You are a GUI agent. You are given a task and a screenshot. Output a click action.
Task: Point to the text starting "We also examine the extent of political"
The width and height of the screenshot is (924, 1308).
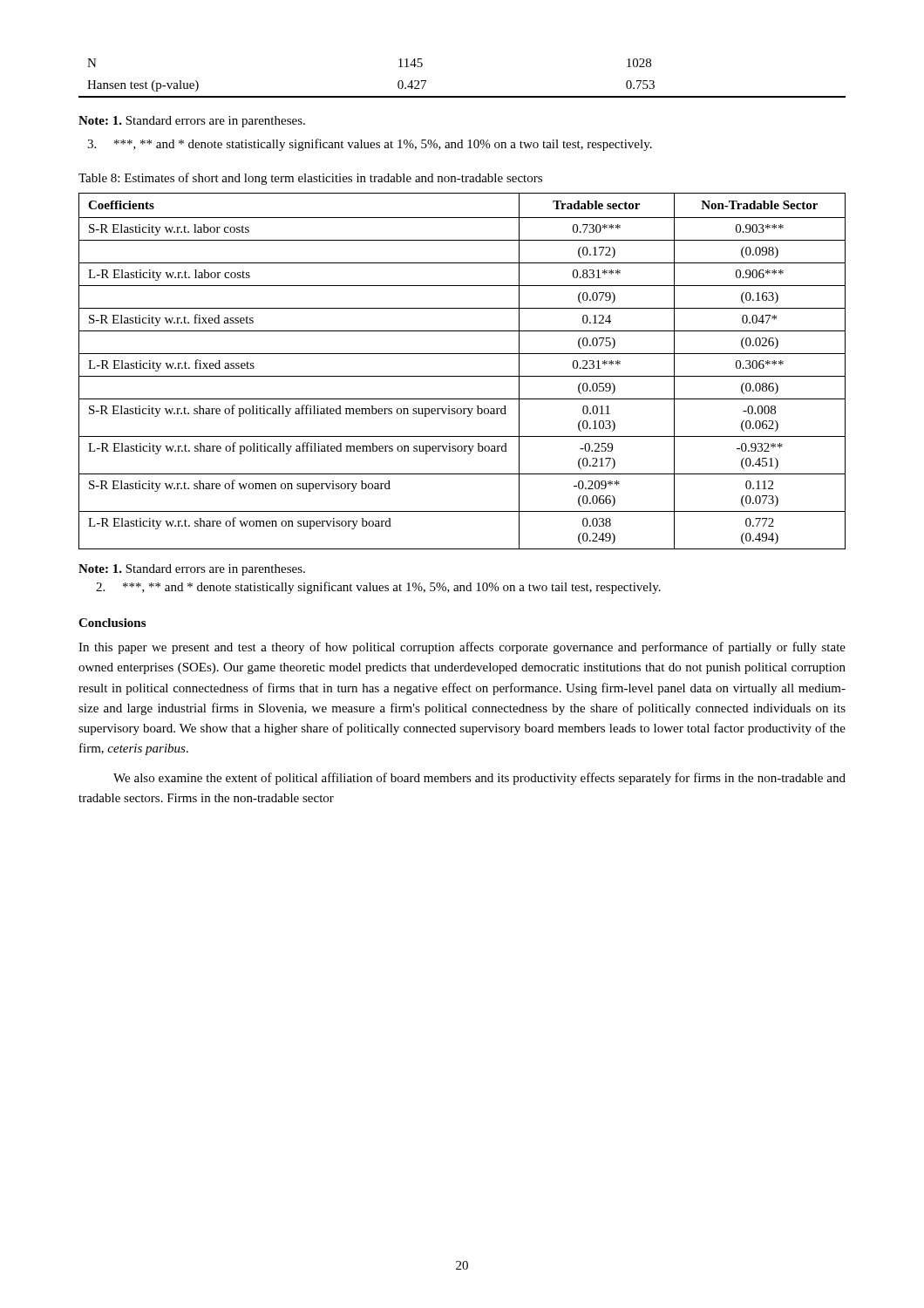[x=462, y=788]
